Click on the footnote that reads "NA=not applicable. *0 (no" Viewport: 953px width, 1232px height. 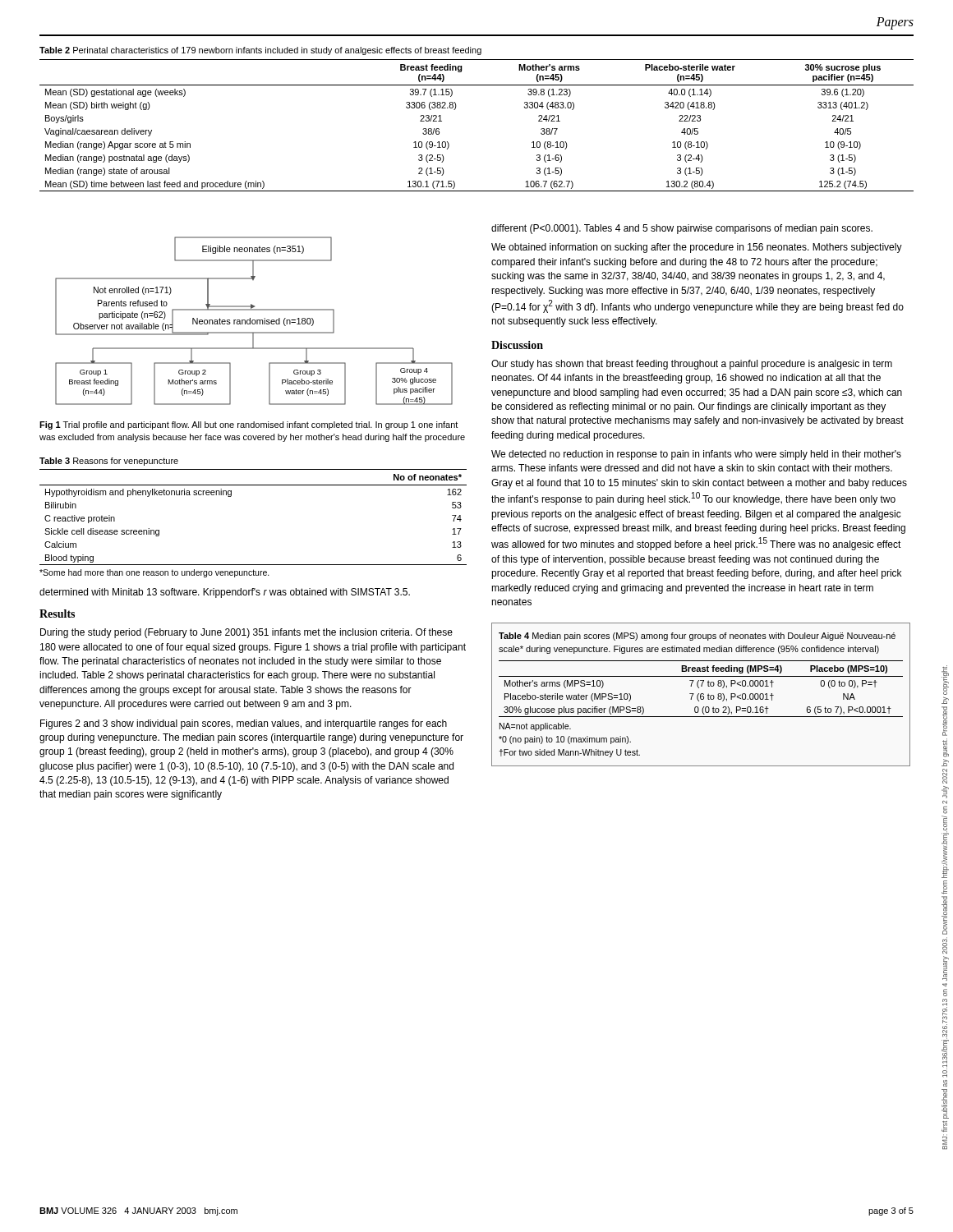pos(570,739)
